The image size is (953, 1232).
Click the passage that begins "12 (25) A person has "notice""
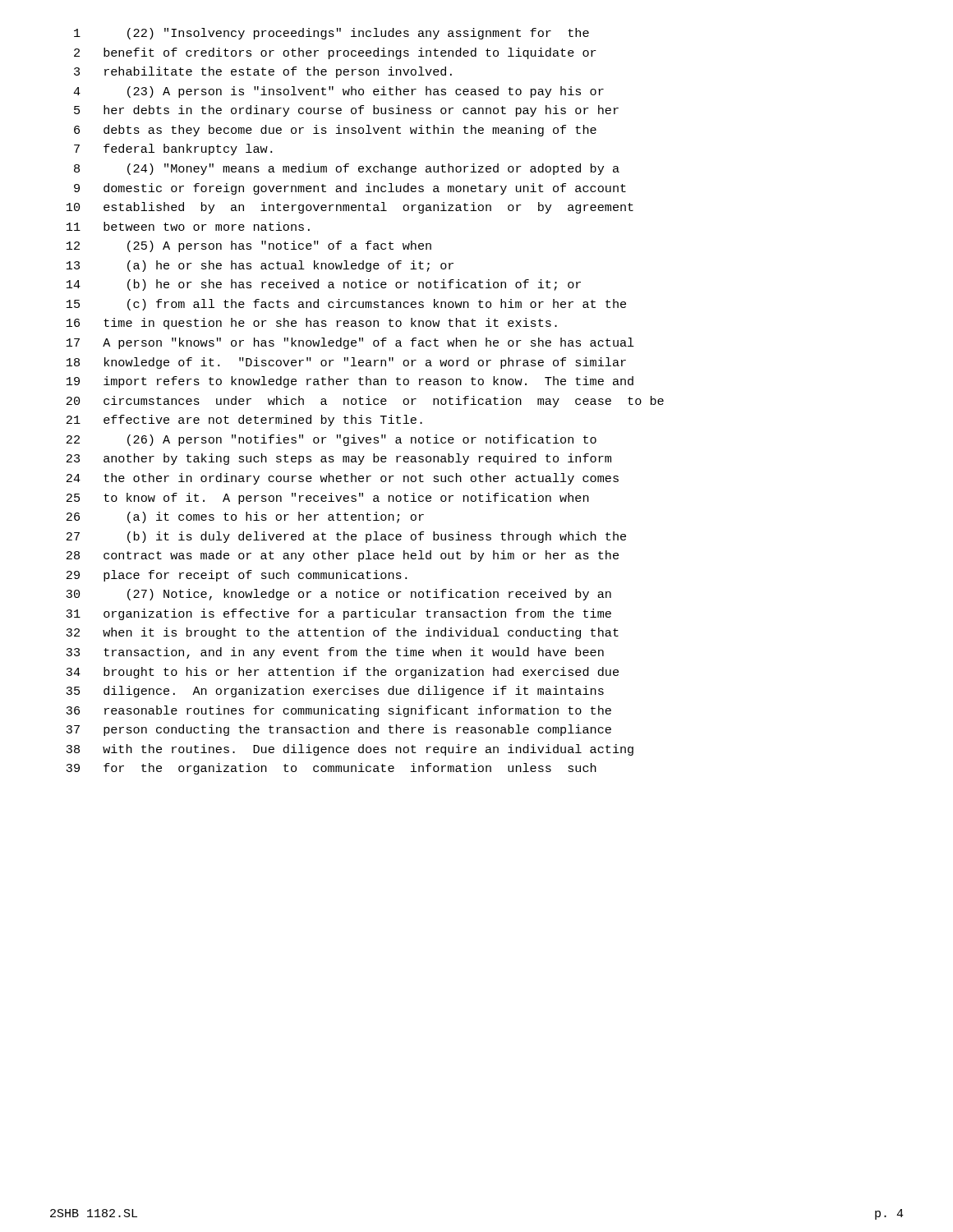click(249, 246)
